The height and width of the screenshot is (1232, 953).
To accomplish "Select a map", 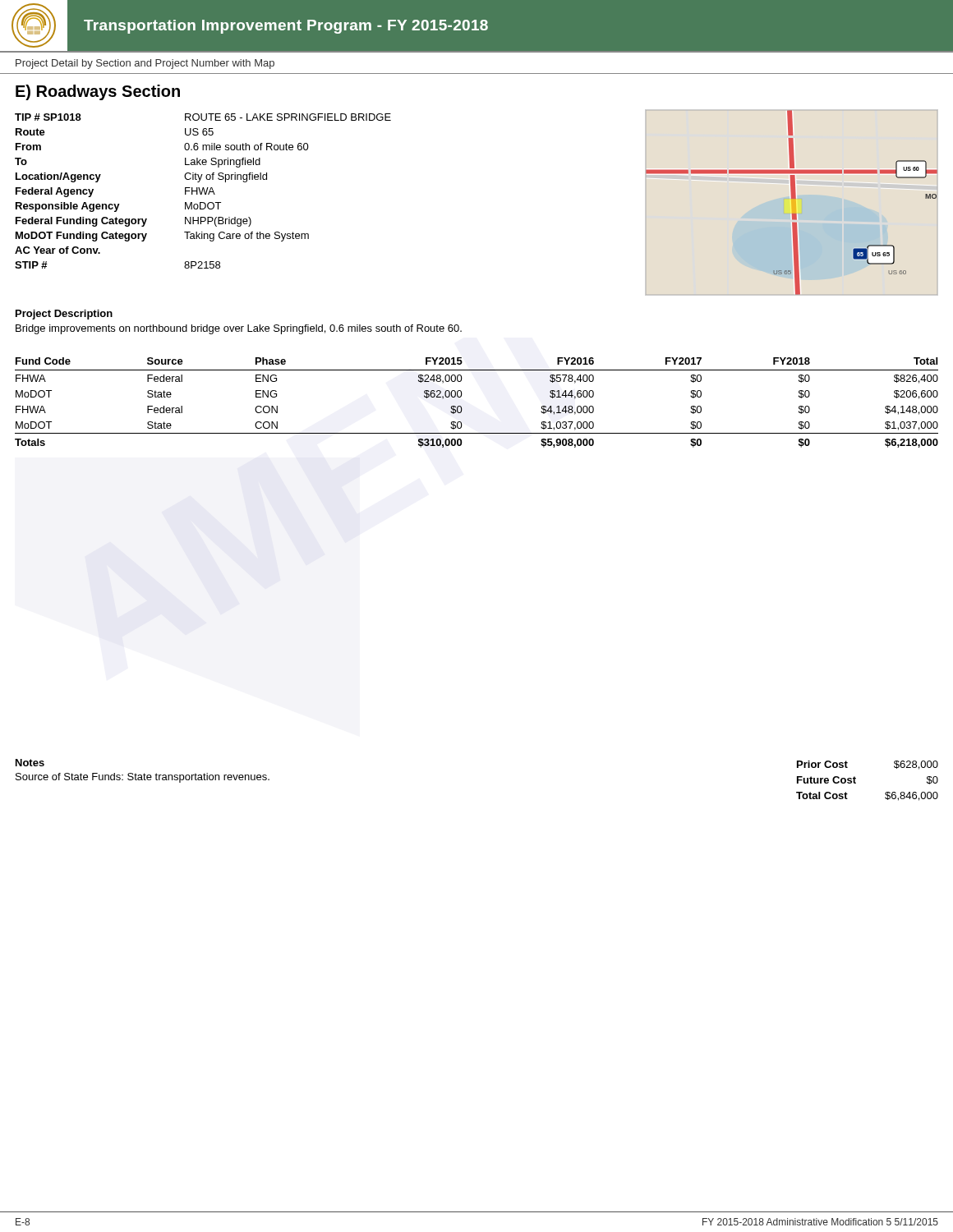I will point(792,202).
